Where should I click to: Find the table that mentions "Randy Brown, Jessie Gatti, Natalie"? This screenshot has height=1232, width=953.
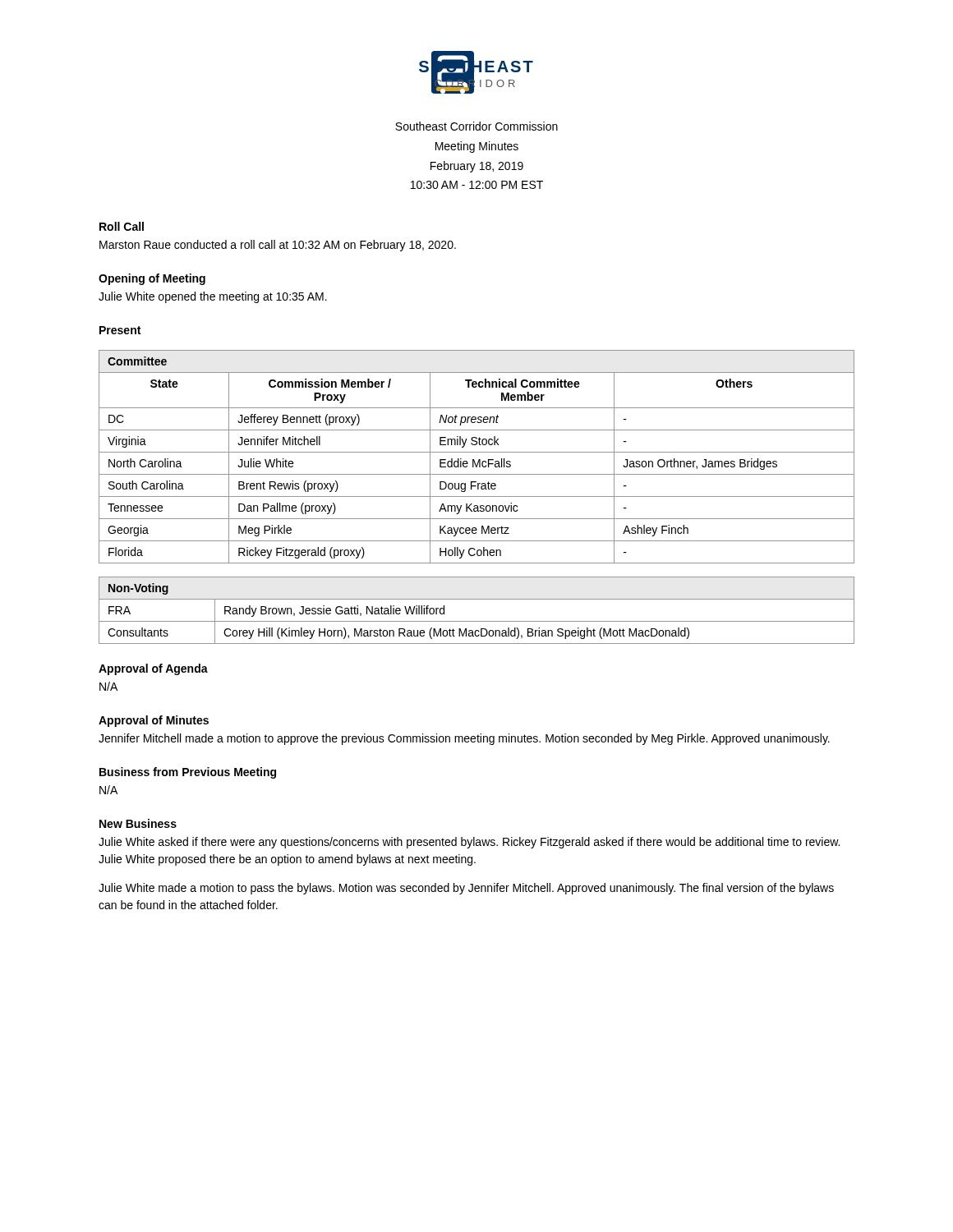[x=476, y=610]
